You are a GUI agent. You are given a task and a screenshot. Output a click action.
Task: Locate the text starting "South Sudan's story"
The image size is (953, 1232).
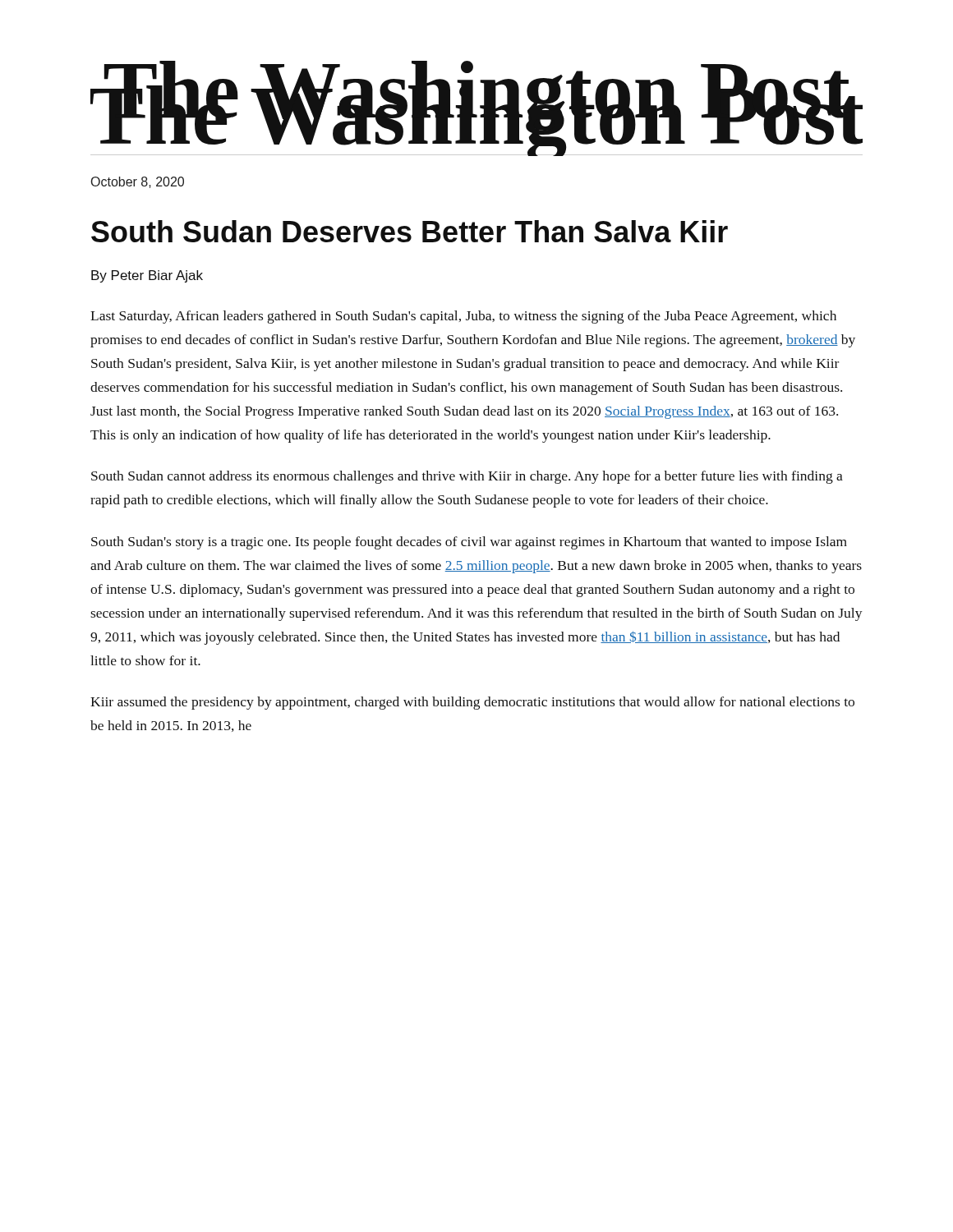[476, 601]
